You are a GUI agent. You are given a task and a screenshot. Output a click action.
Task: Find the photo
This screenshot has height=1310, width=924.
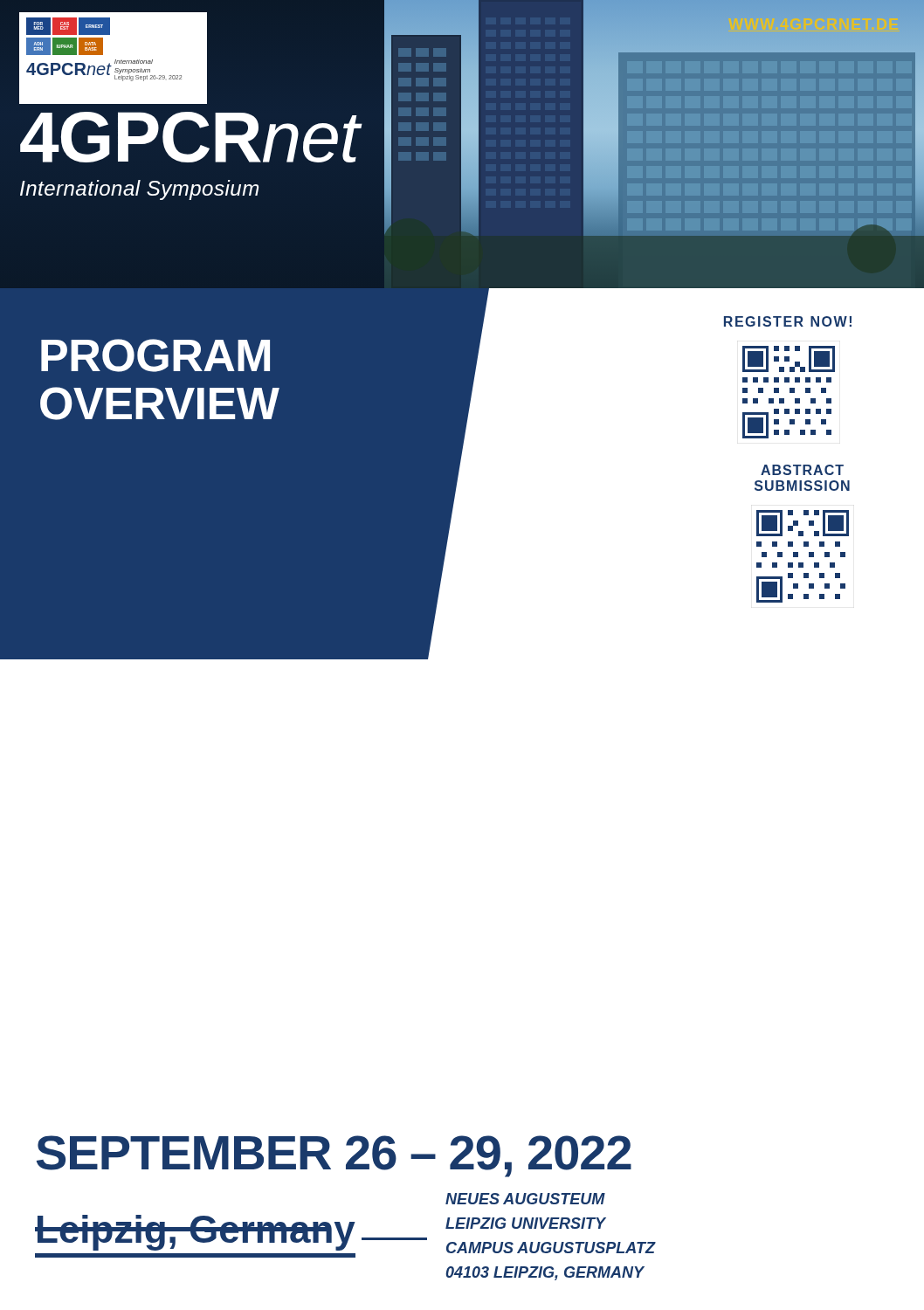click(462, 144)
